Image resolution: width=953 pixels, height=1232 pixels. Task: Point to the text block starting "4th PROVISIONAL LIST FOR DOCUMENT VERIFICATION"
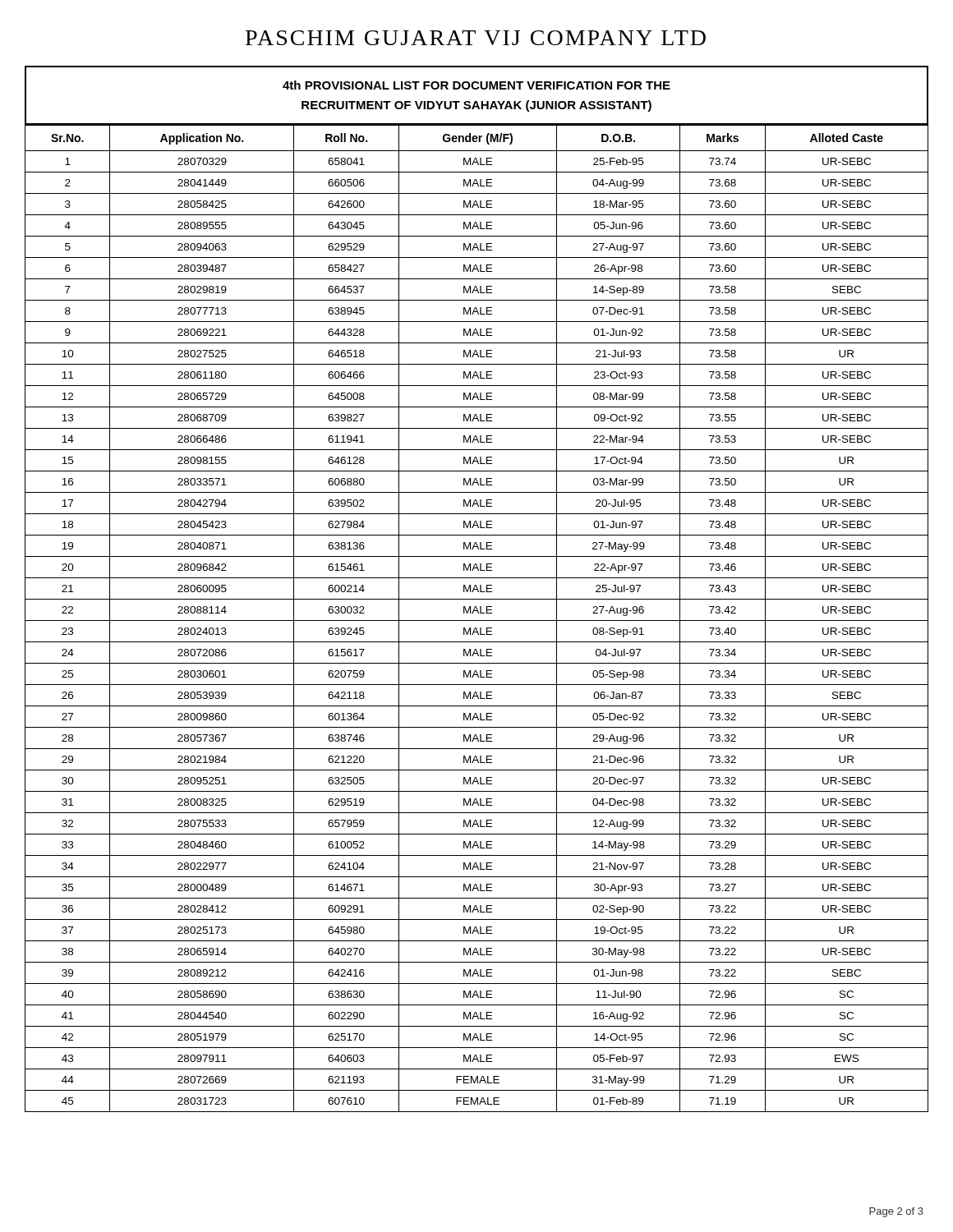point(476,95)
